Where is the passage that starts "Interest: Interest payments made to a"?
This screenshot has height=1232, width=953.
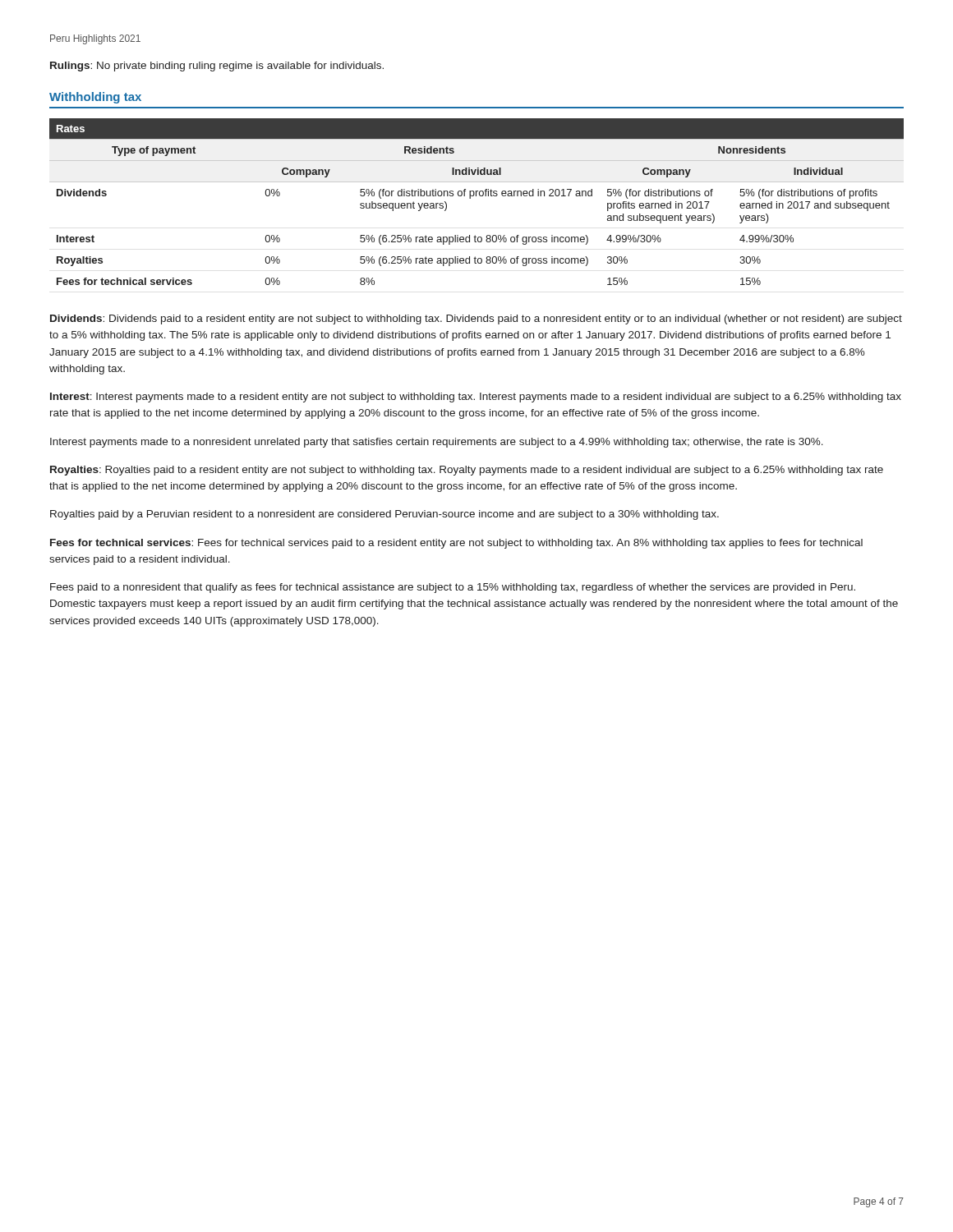[475, 405]
